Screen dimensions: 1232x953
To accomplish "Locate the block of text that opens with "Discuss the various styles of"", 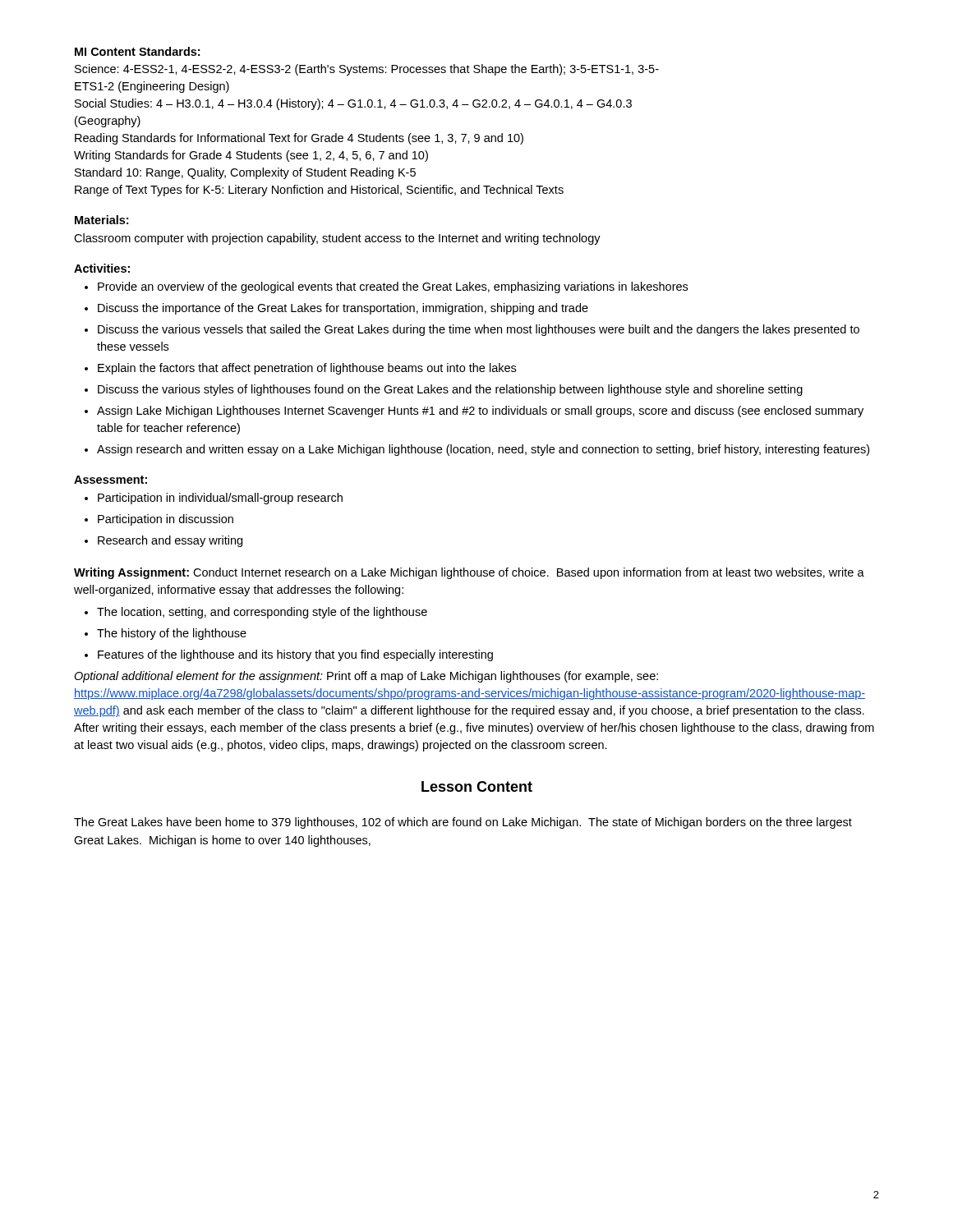I will pyautogui.click(x=450, y=389).
